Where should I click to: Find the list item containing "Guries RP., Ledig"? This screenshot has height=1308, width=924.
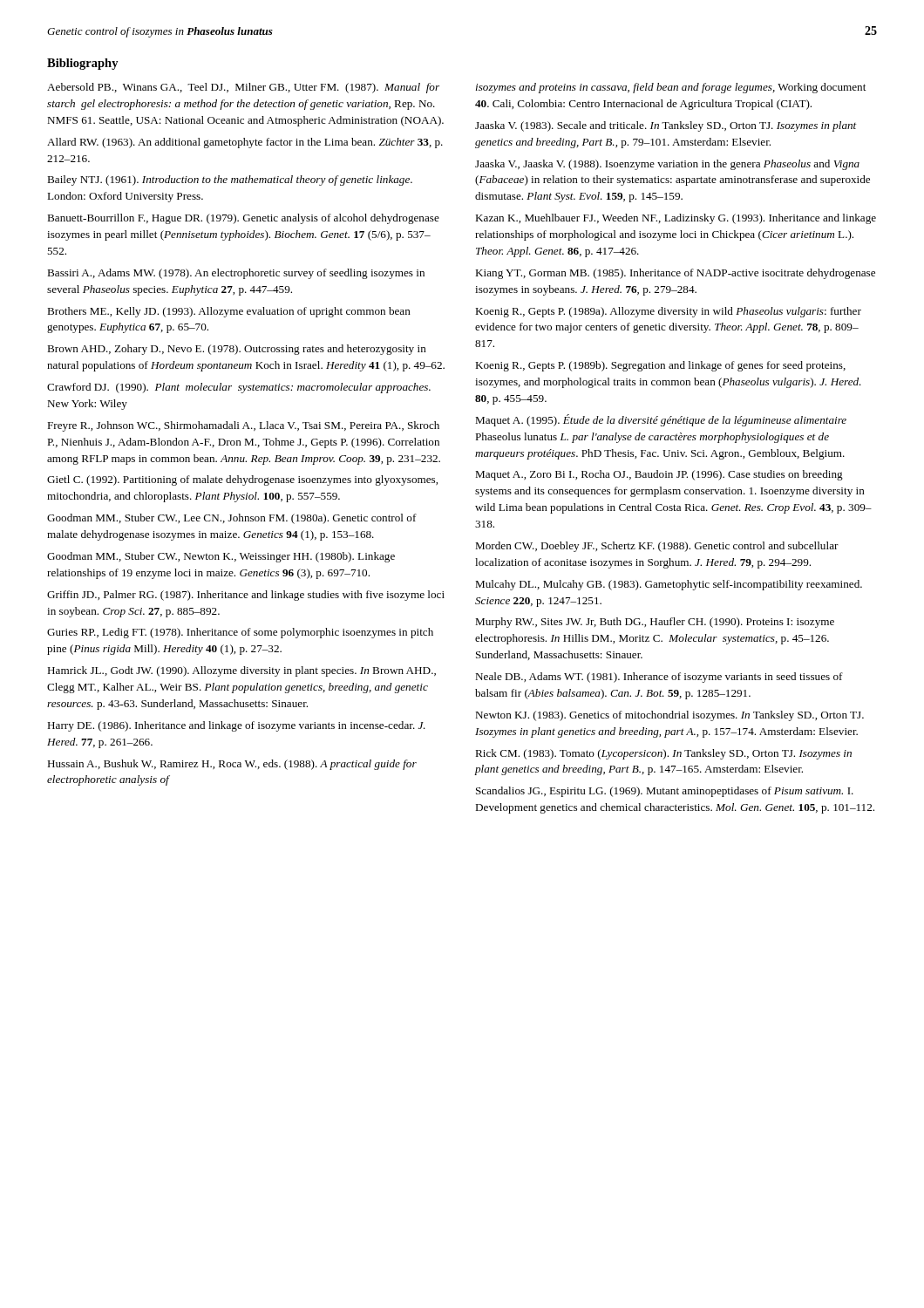pyautogui.click(x=240, y=640)
